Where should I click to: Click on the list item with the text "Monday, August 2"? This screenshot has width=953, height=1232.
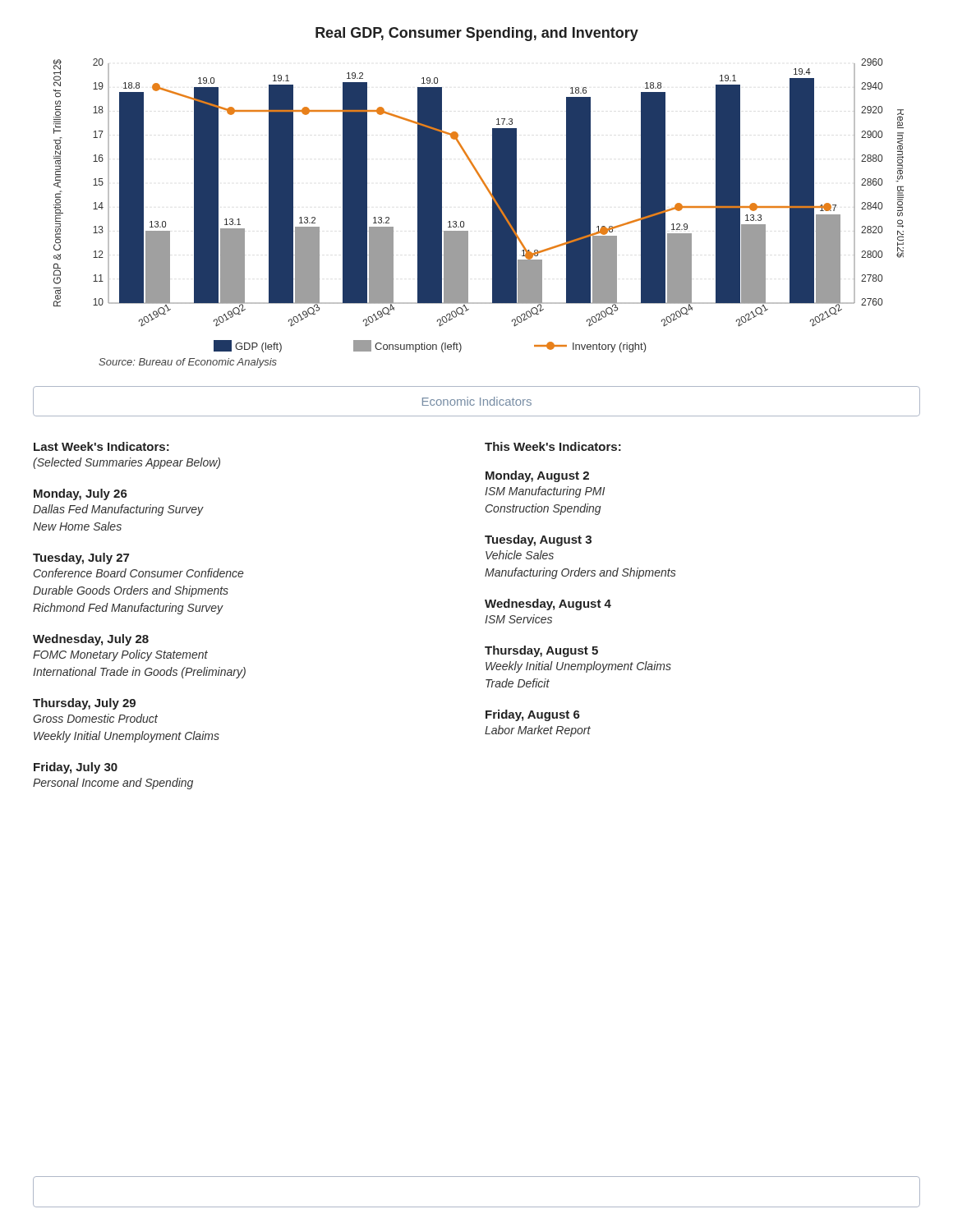537,476
